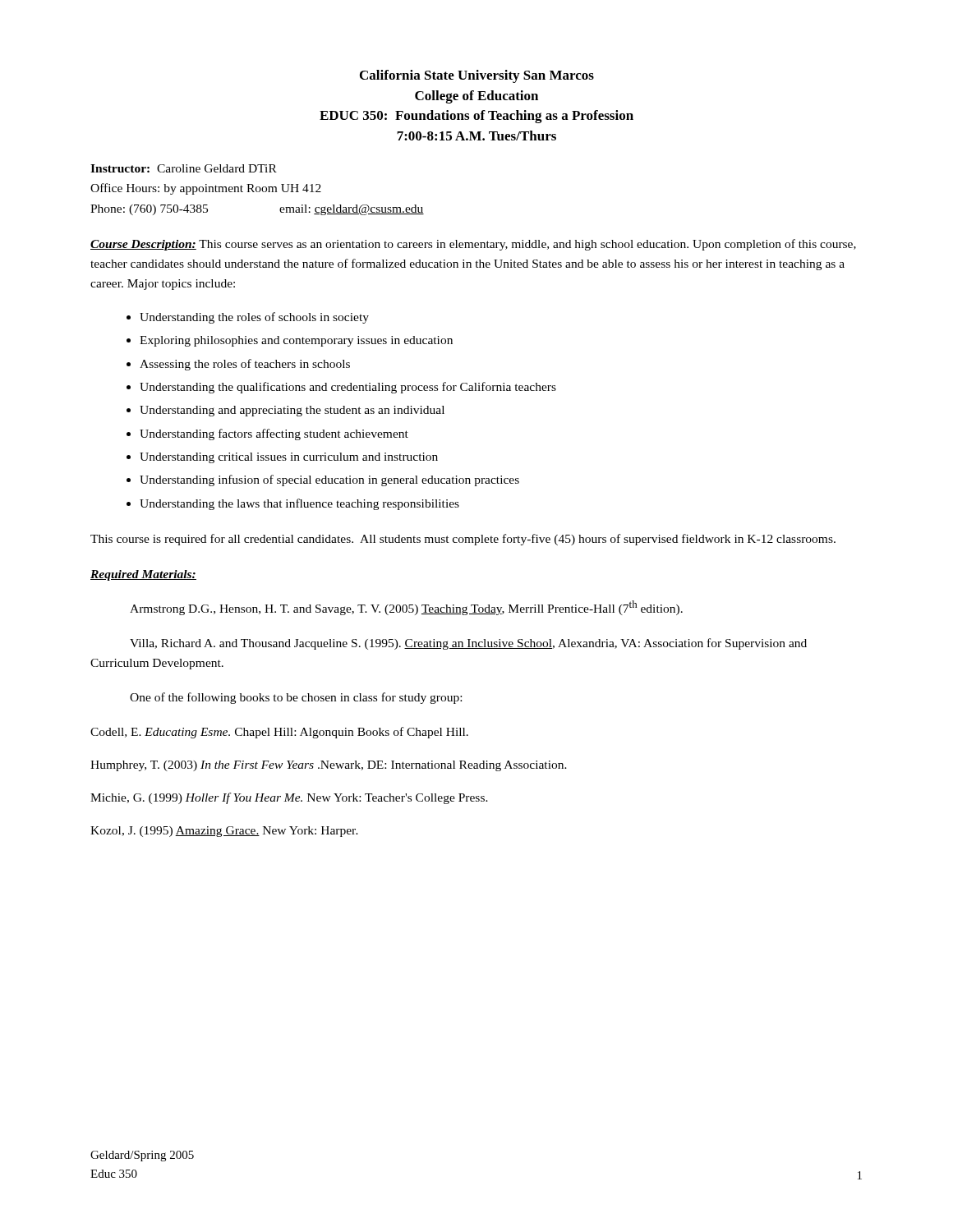
Task: Locate the text block containing "Instructor: Caroline Geldard DTiR Office Hours: by appointment"
Action: 184,168
